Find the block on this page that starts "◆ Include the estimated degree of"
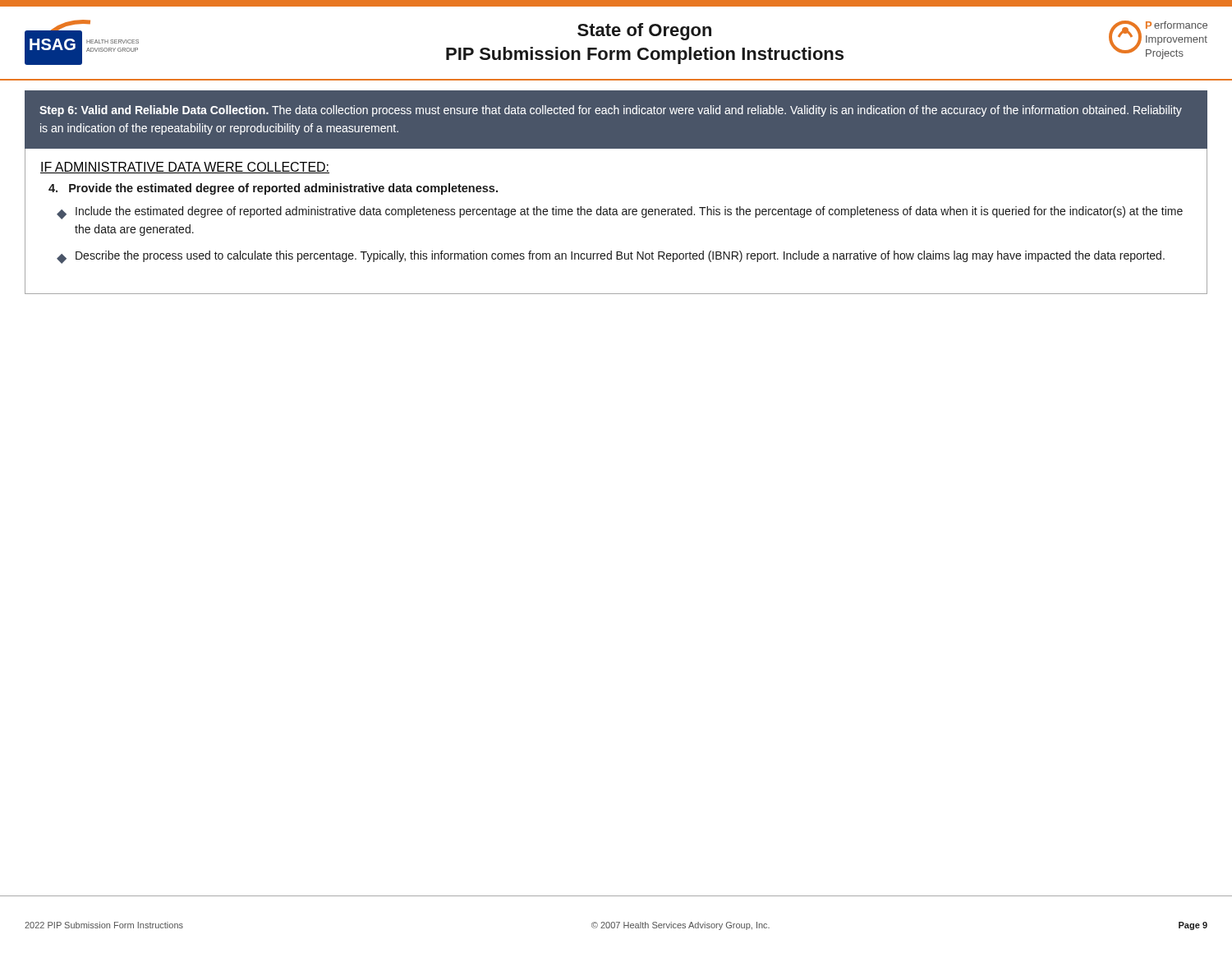Viewport: 1232px width, 953px height. [624, 221]
